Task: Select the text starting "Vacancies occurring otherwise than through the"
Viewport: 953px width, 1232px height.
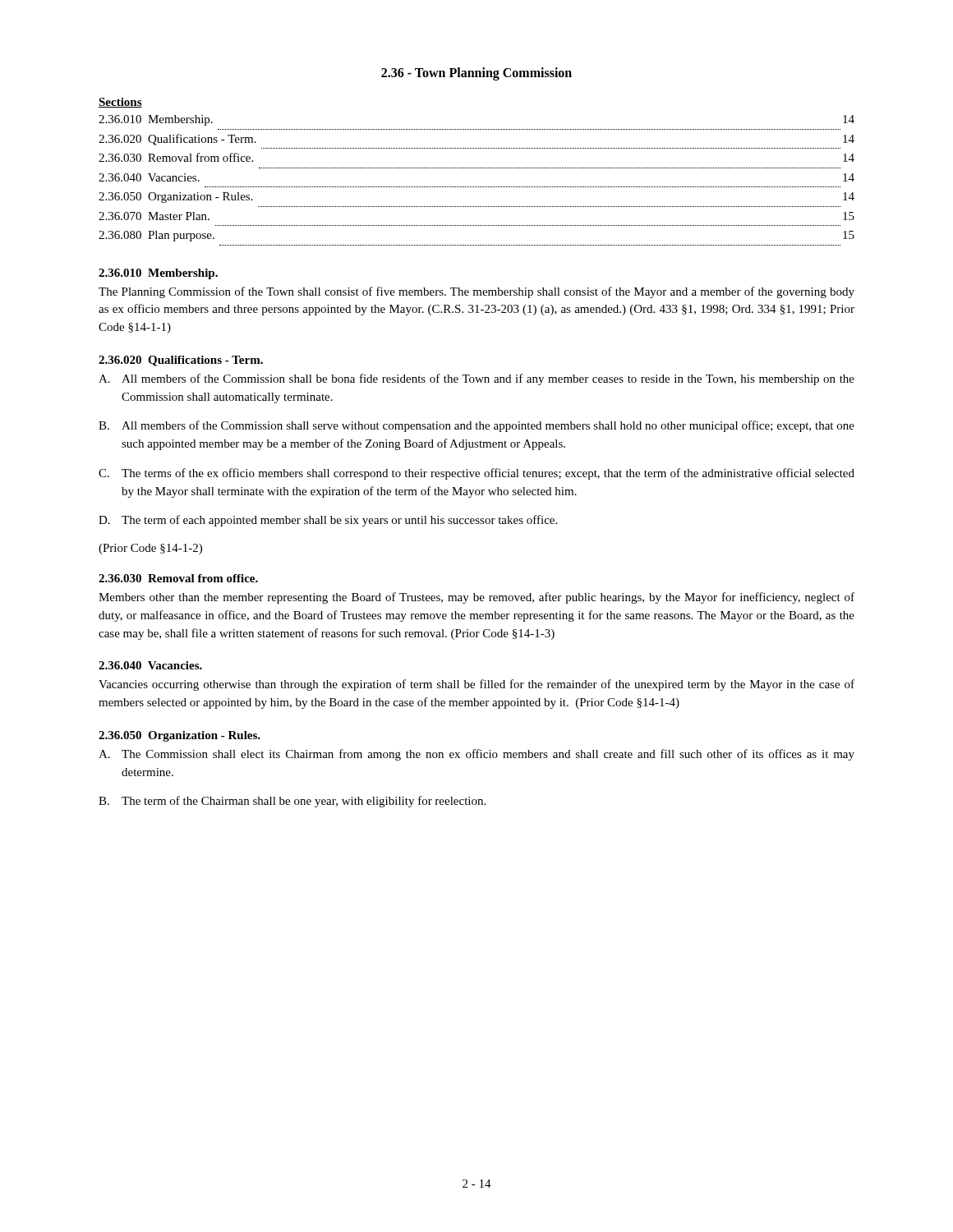Action: click(476, 693)
